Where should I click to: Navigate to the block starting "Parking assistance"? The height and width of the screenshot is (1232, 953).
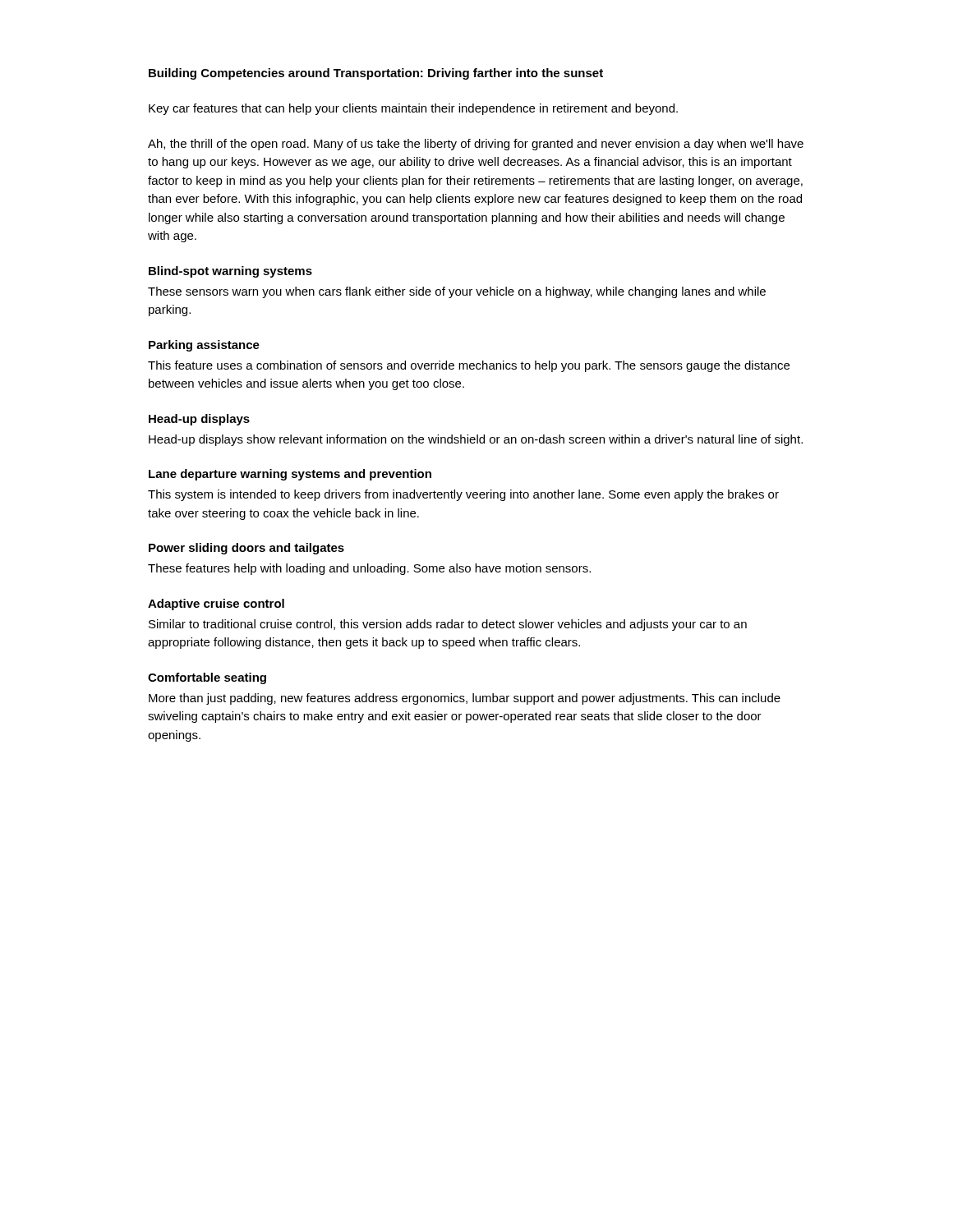(x=204, y=344)
